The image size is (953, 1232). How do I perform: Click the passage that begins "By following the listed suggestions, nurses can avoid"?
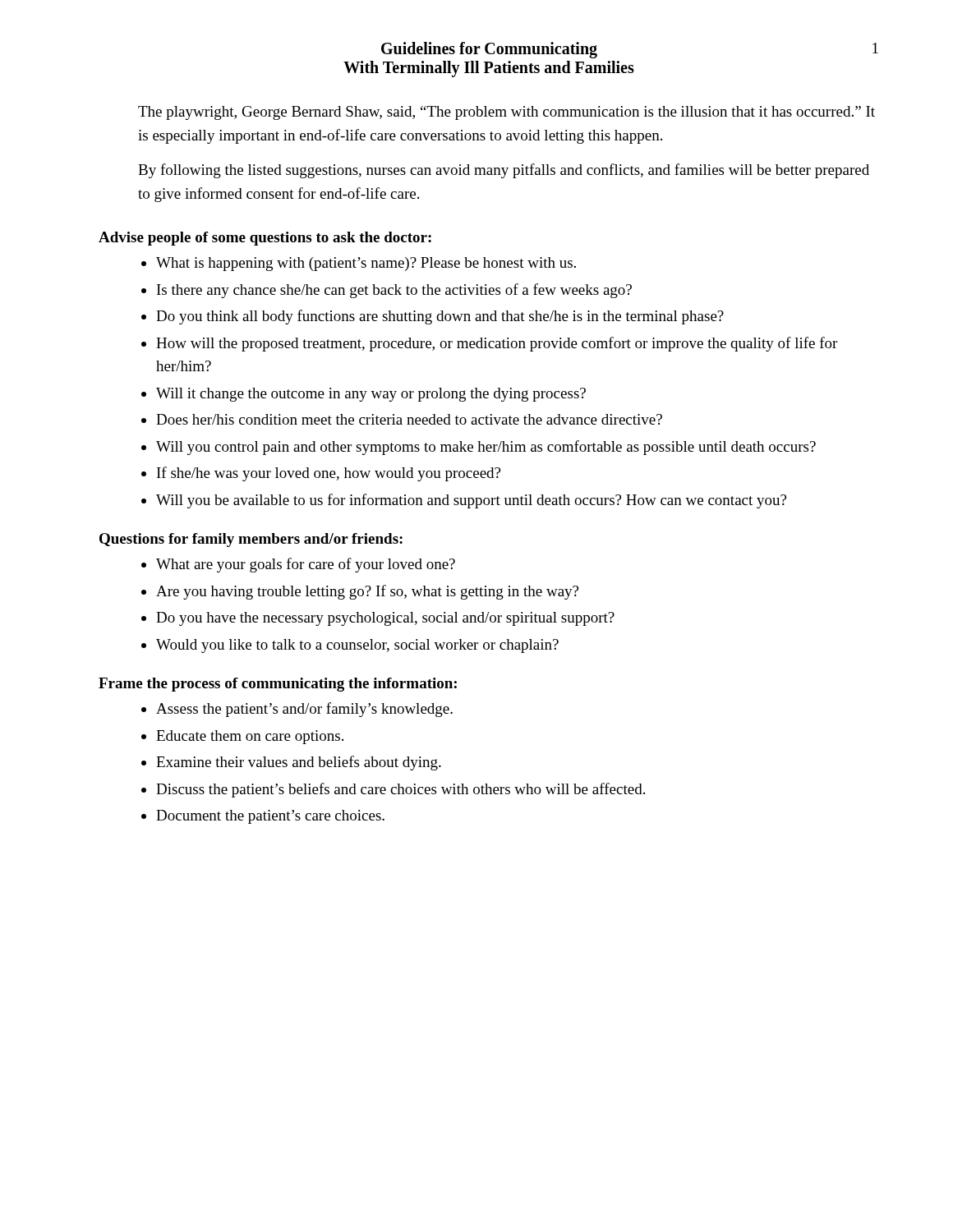[x=509, y=182]
